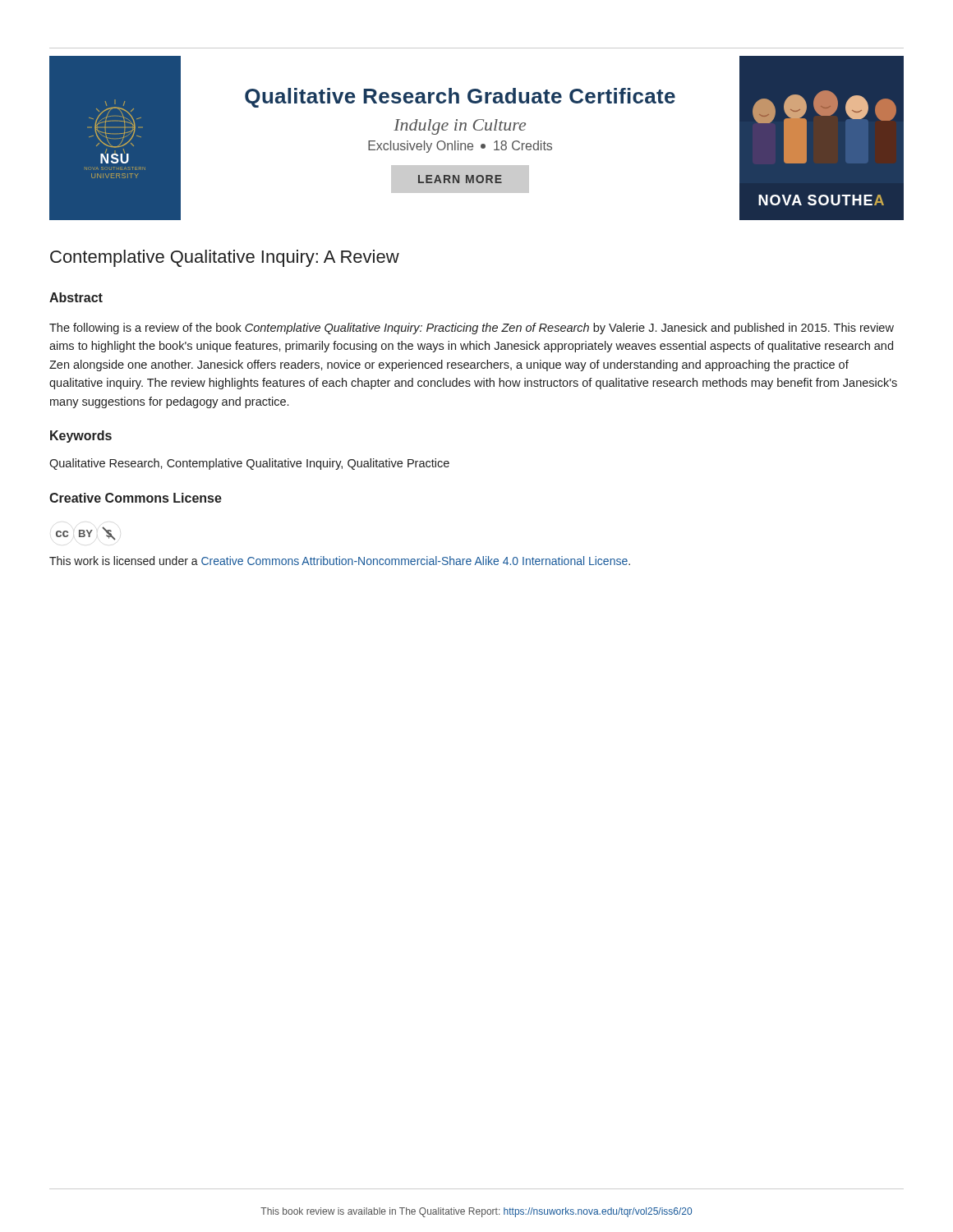Select the infographic

pos(476,138)
